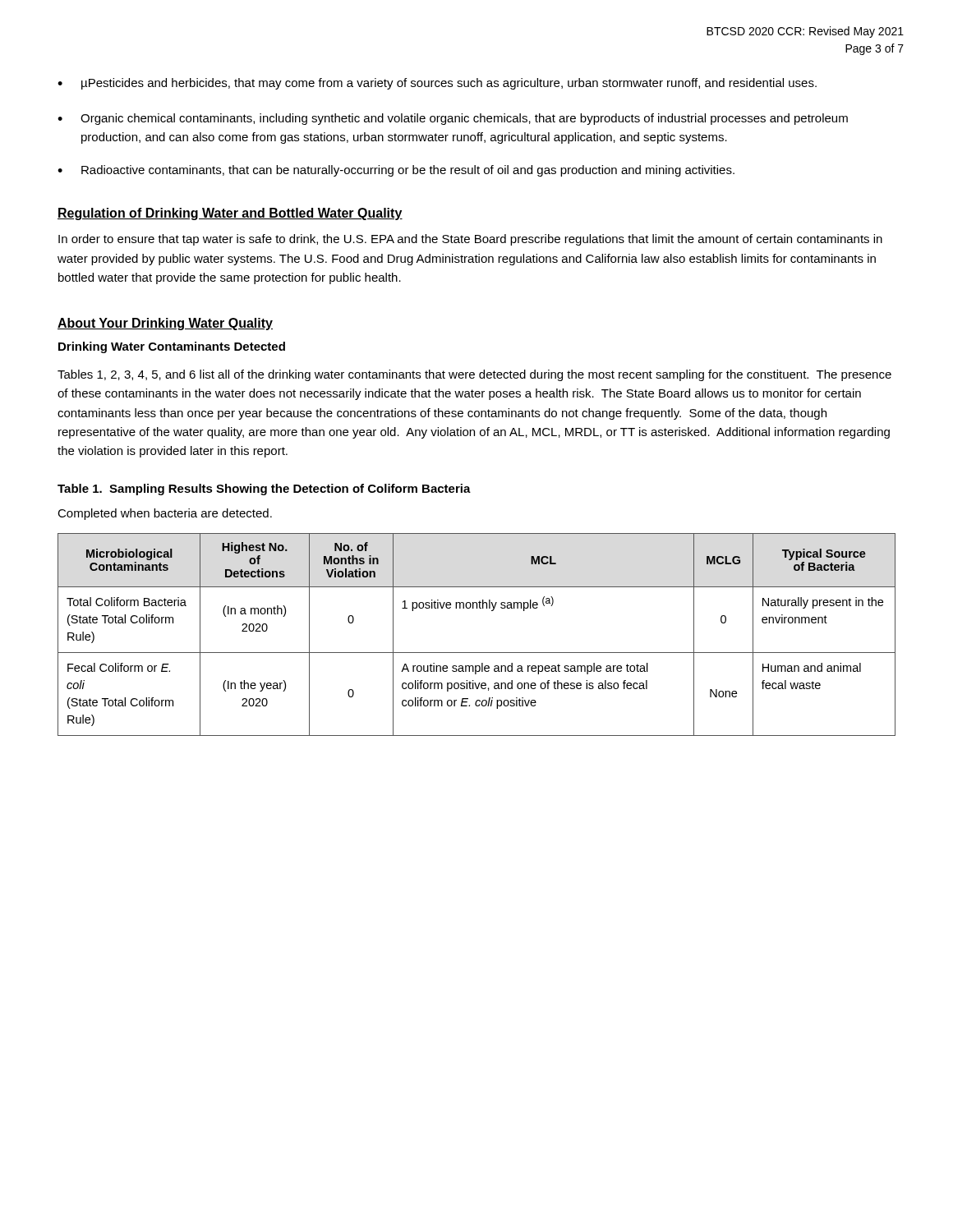Navigate to the element starting "• µPesticides and herbicides, that"

click(438, 84)
